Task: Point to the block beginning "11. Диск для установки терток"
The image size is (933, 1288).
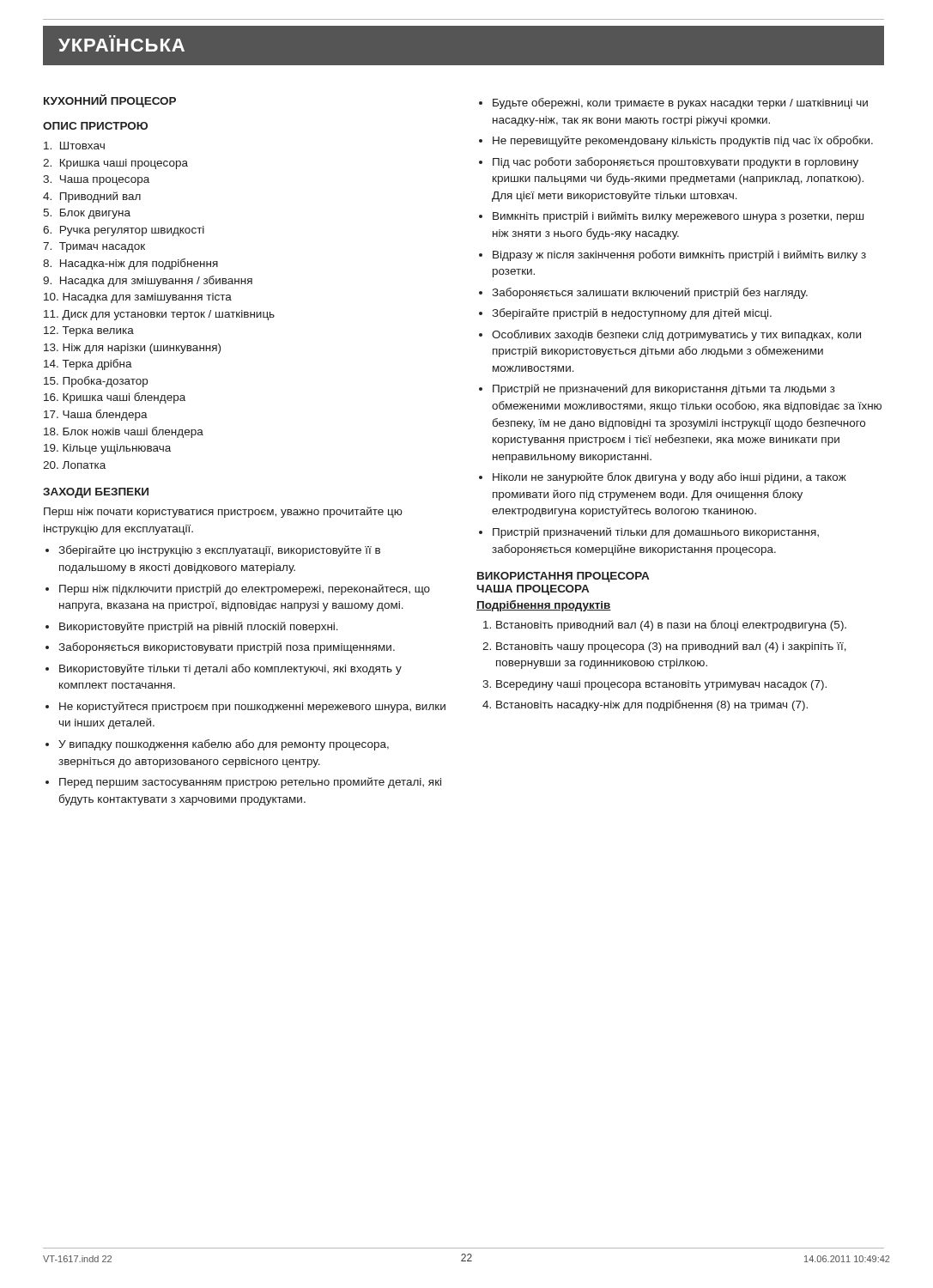Action: pos(159,313)
